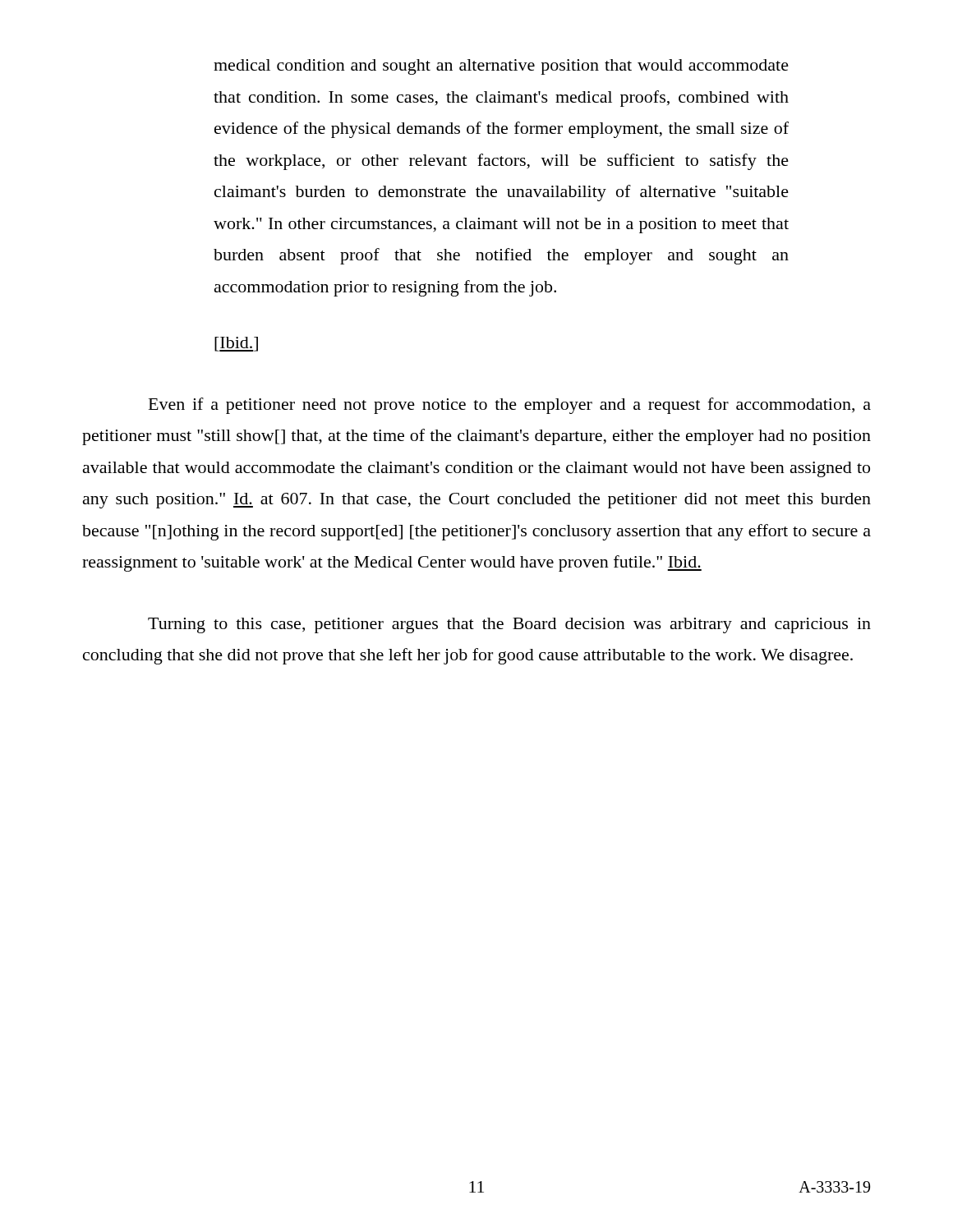The image size is (953, 1232).
Task: Find the text block with the text "medical condition and sought an"
Action: pyautogui.click(x=501, y=175)
